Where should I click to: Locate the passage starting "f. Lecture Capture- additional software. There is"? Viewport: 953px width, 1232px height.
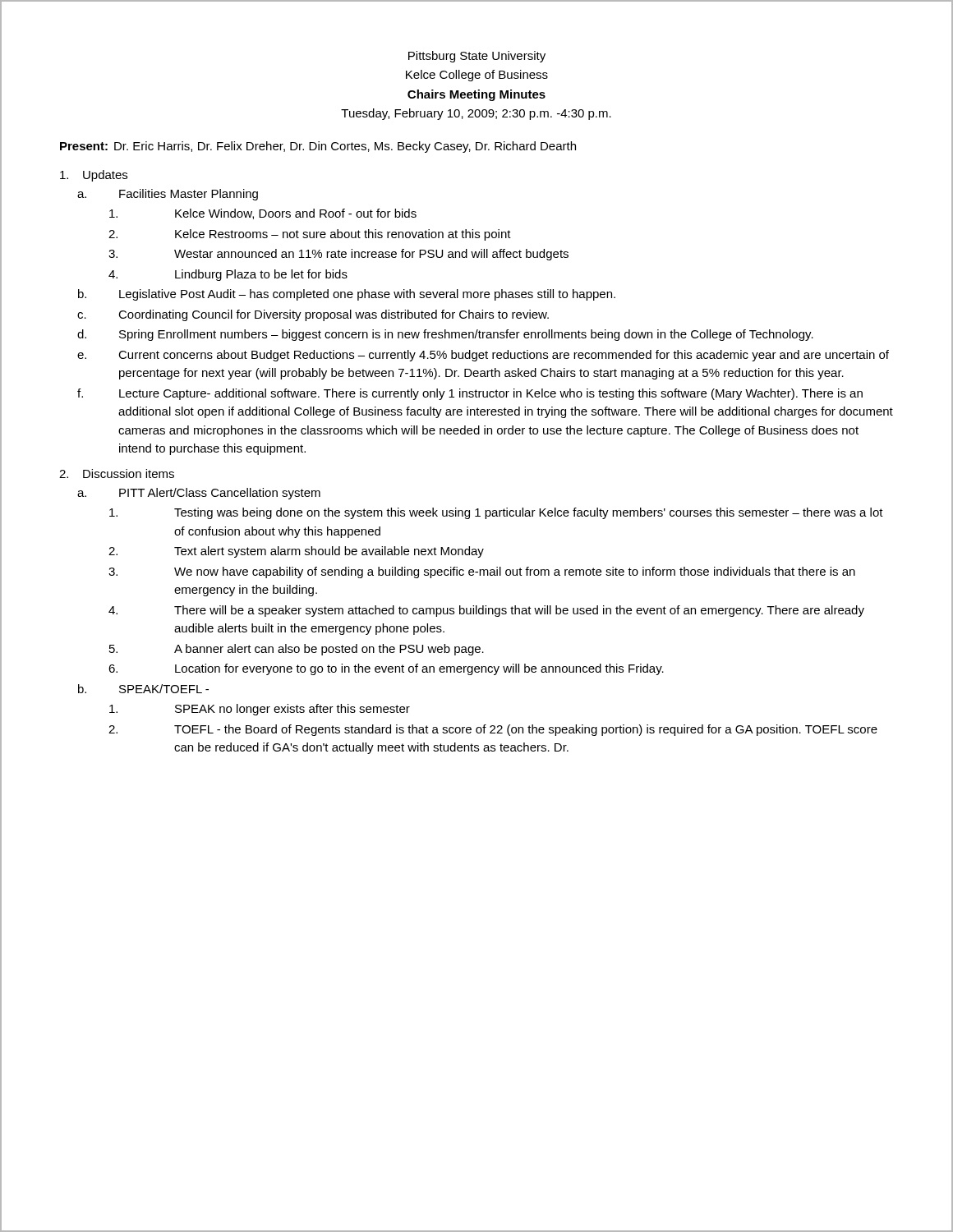tap(476, 421)
